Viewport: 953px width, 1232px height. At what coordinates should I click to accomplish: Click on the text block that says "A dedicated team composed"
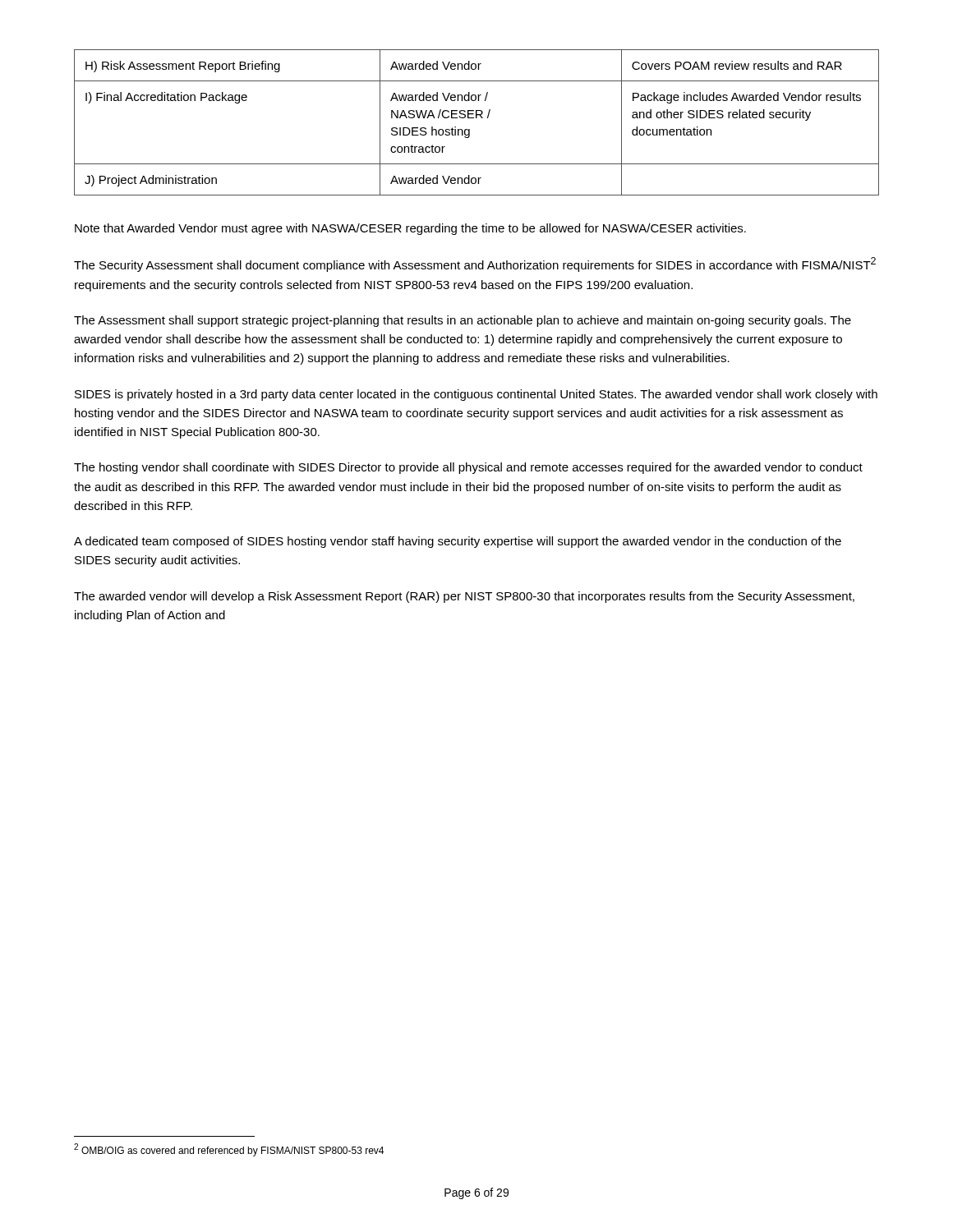[x=458, y=550]
